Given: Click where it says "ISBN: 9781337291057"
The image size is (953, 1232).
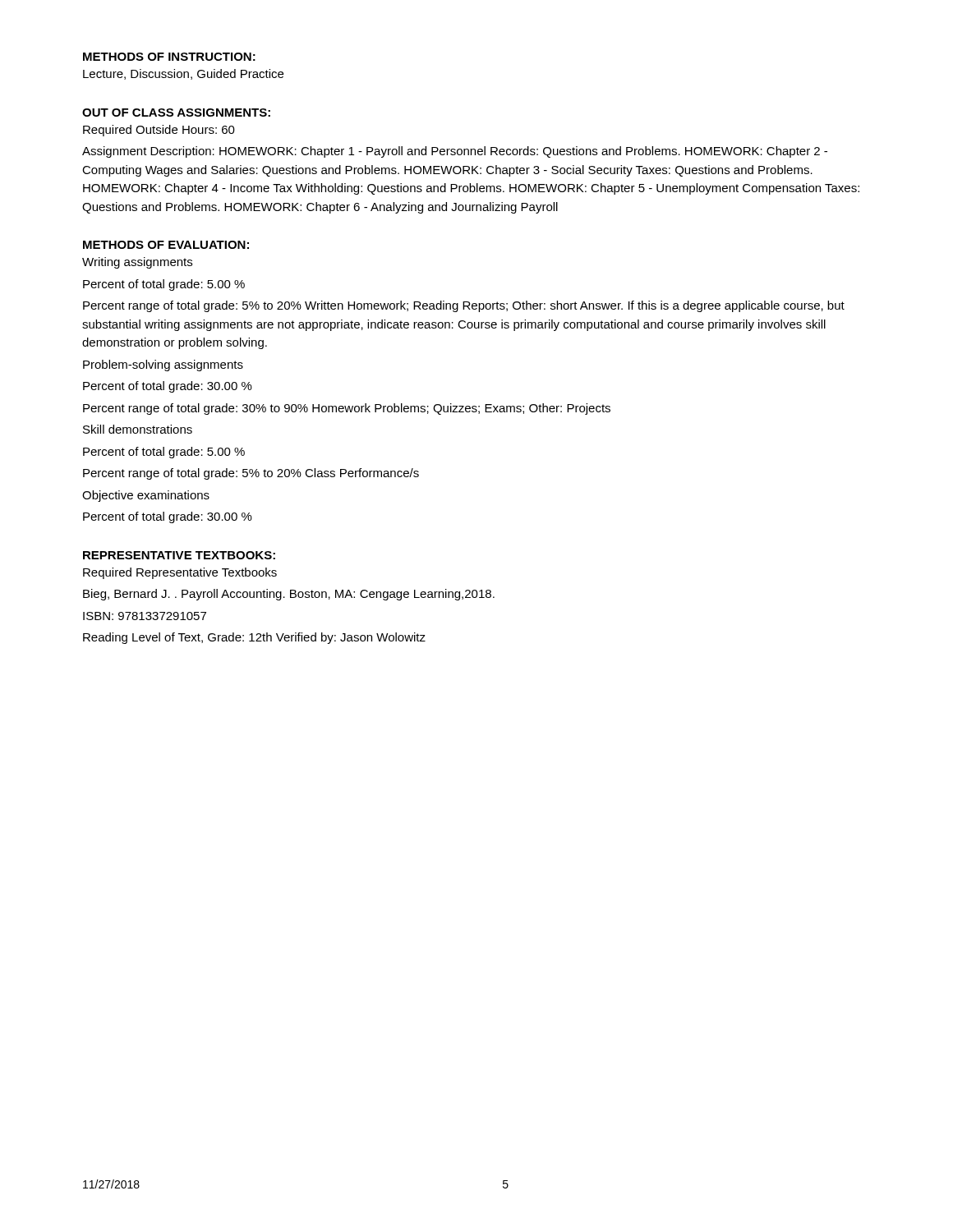Looking at the screenshot, I should (145, 615).
